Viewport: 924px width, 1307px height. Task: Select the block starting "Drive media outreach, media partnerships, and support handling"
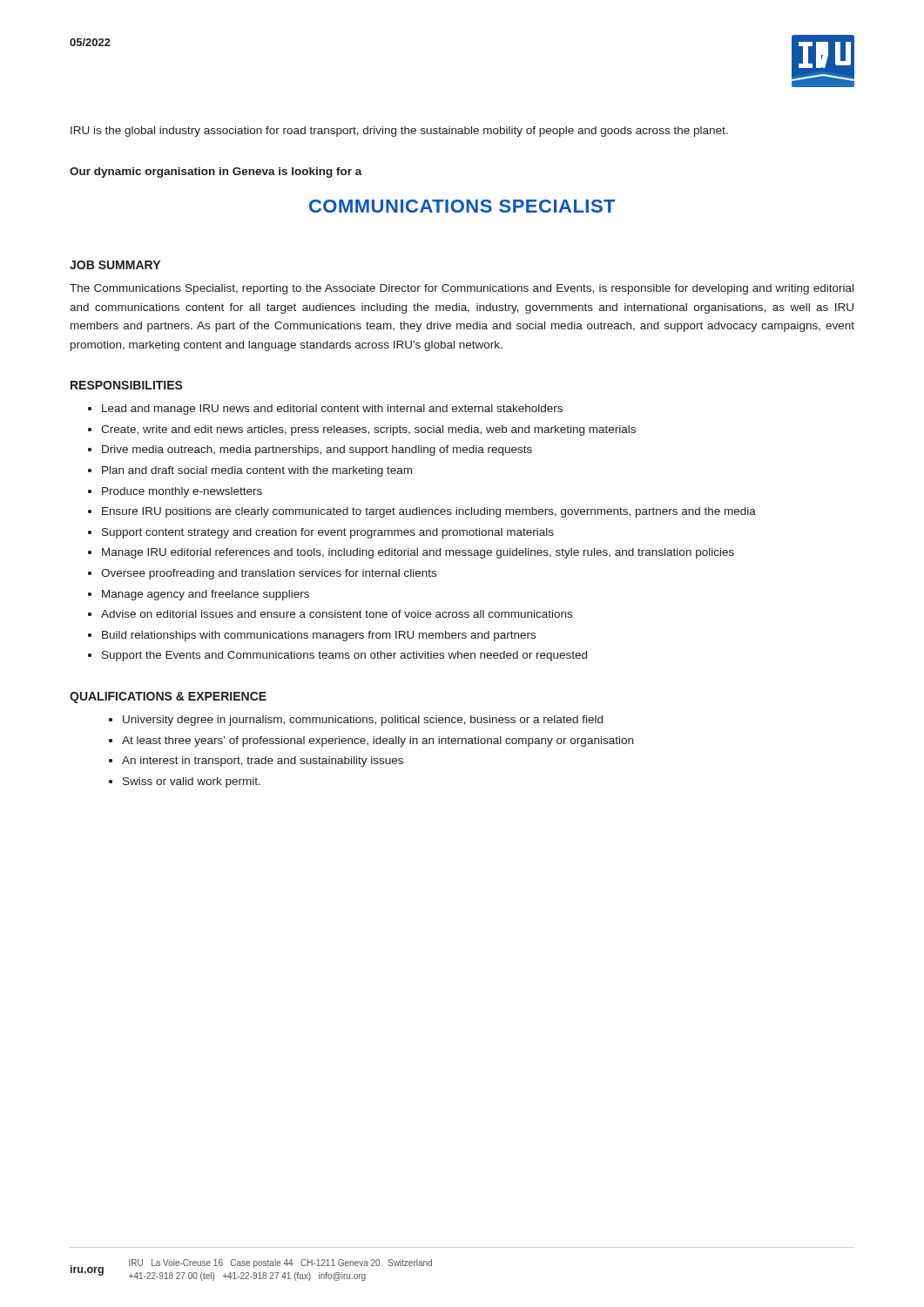[478, 450]
